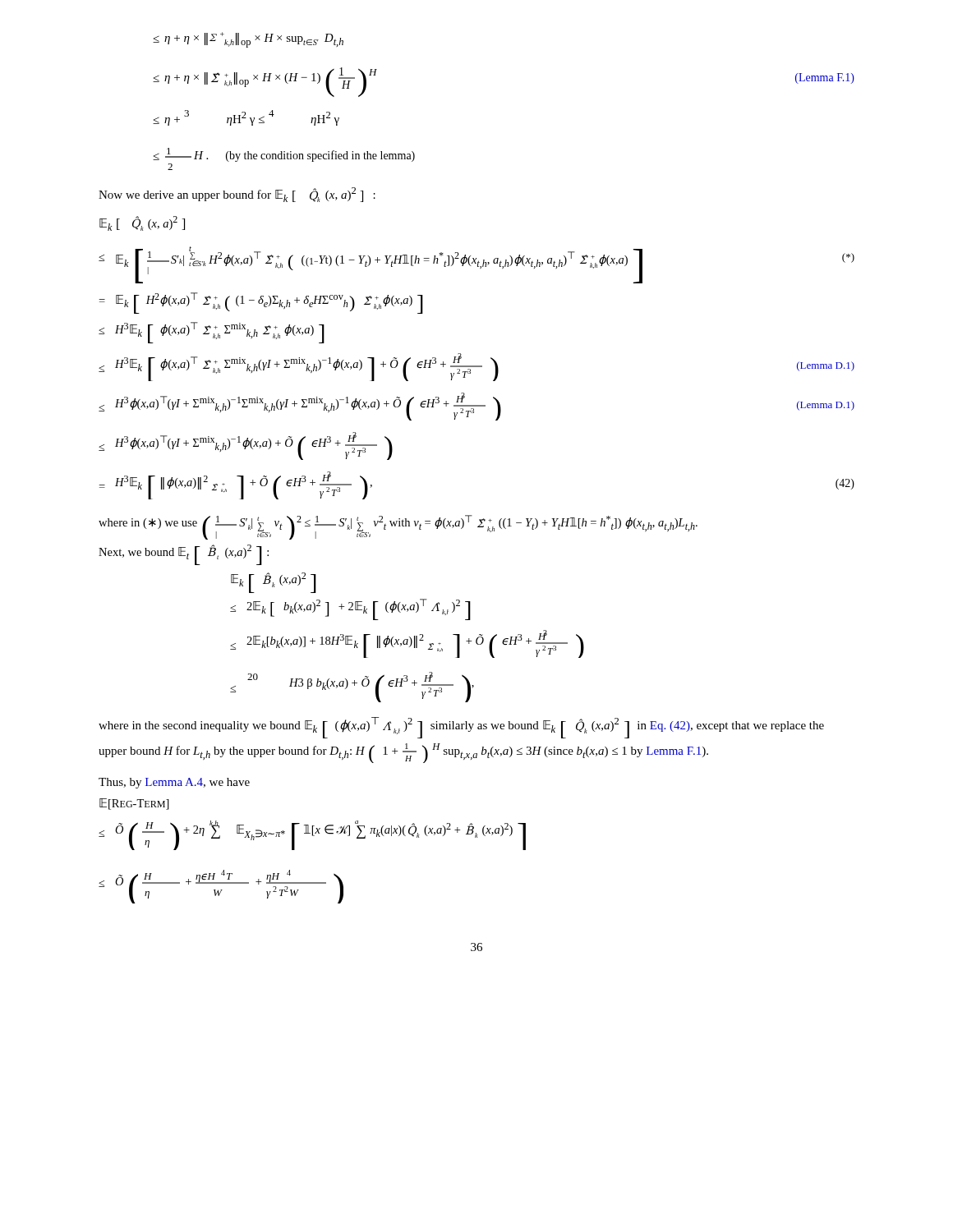Find the text starting "𝔼k [ B̂k(x,a)2 ]"
Screen dimensions: 1232x953
click(542, 637)
